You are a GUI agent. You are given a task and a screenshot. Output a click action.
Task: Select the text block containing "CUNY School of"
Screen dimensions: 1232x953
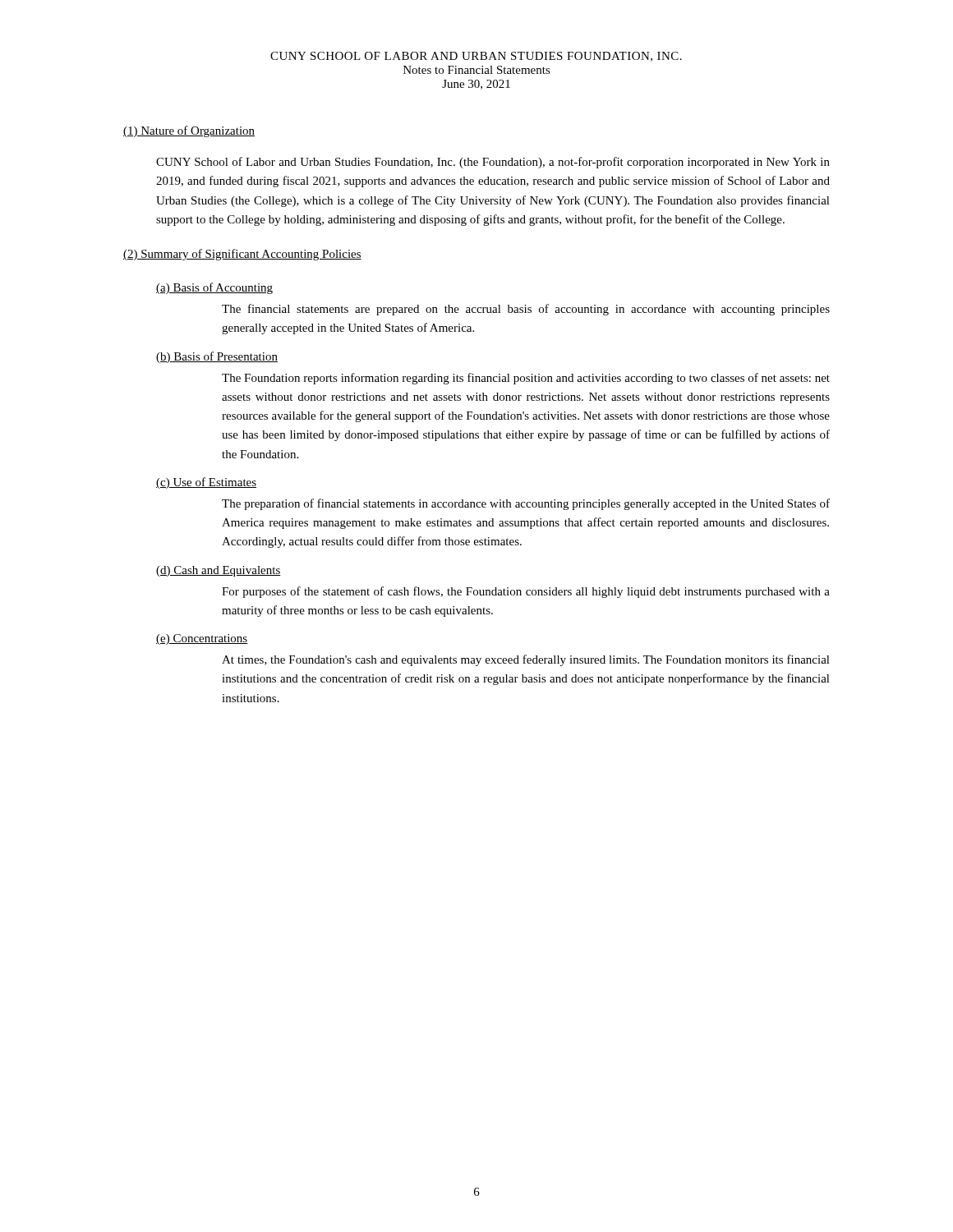click(x=493, y=190)
